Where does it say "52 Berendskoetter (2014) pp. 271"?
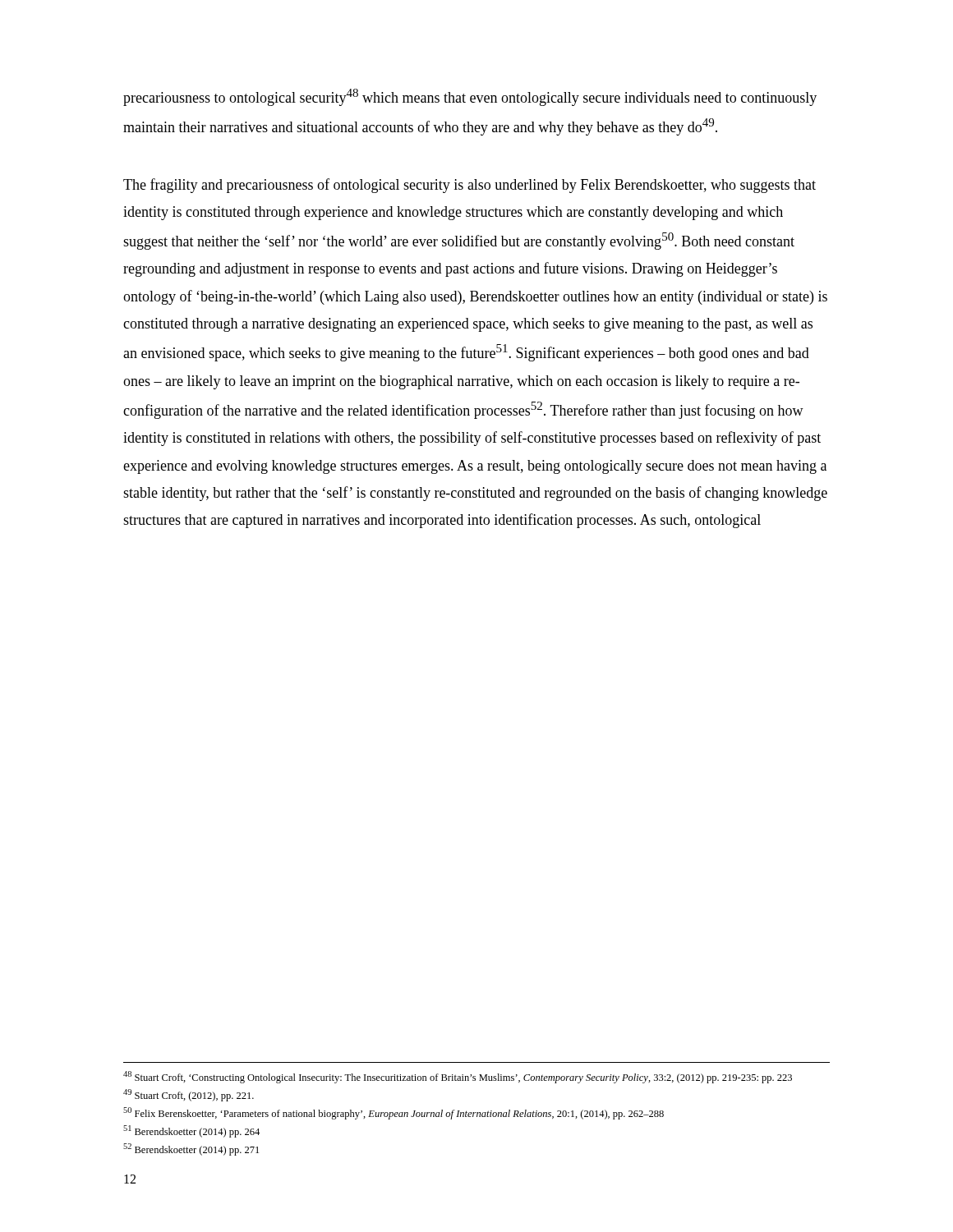The image size is (953, 1232). [192, 1149]
